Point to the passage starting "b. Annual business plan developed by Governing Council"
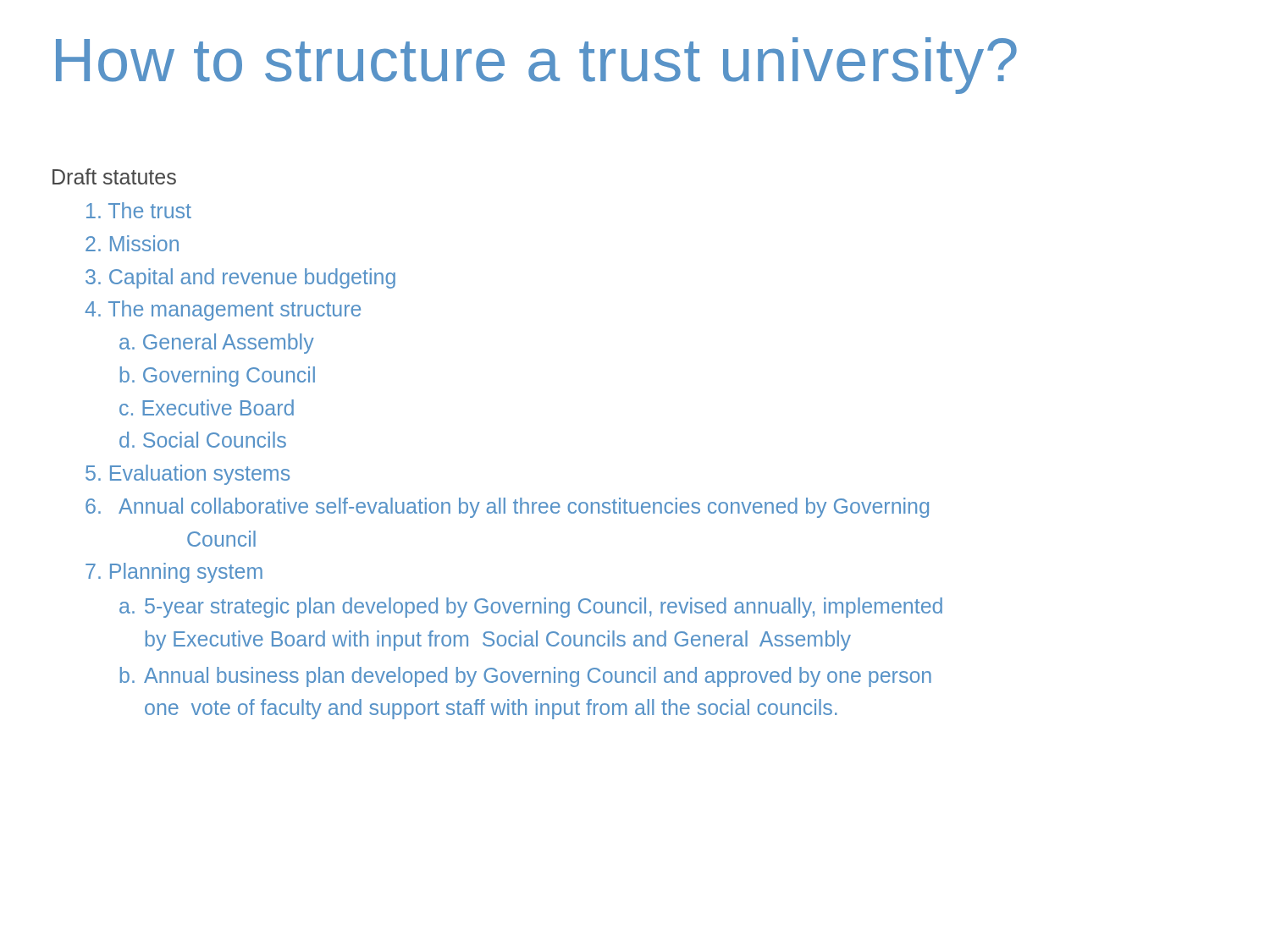The height and width of the screenshot is (952, 1270). coord(669,692)
